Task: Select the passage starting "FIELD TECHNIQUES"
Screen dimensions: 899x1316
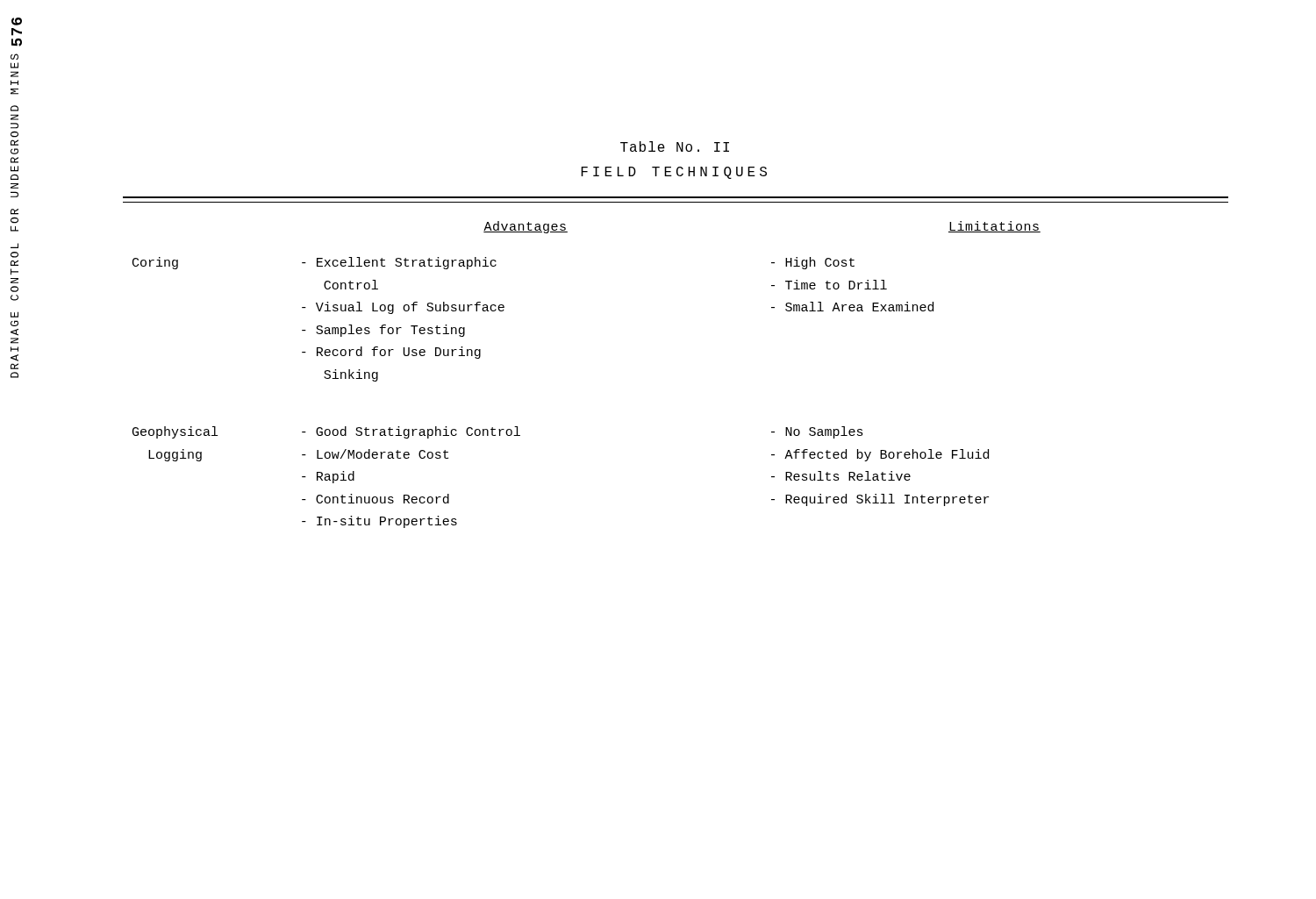Action: pos(676,173)
